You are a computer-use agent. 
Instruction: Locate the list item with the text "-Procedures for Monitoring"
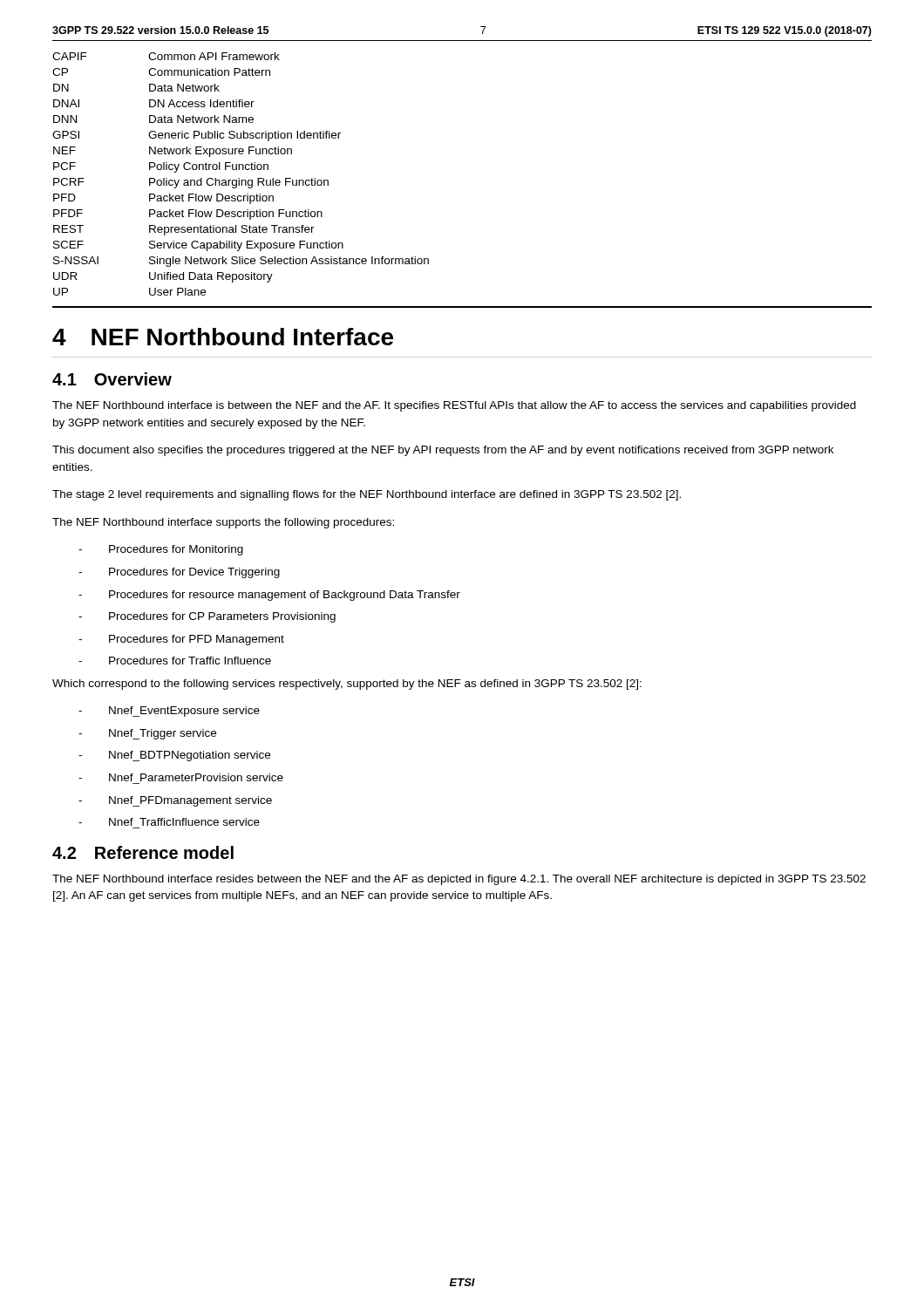click(148, 549)
